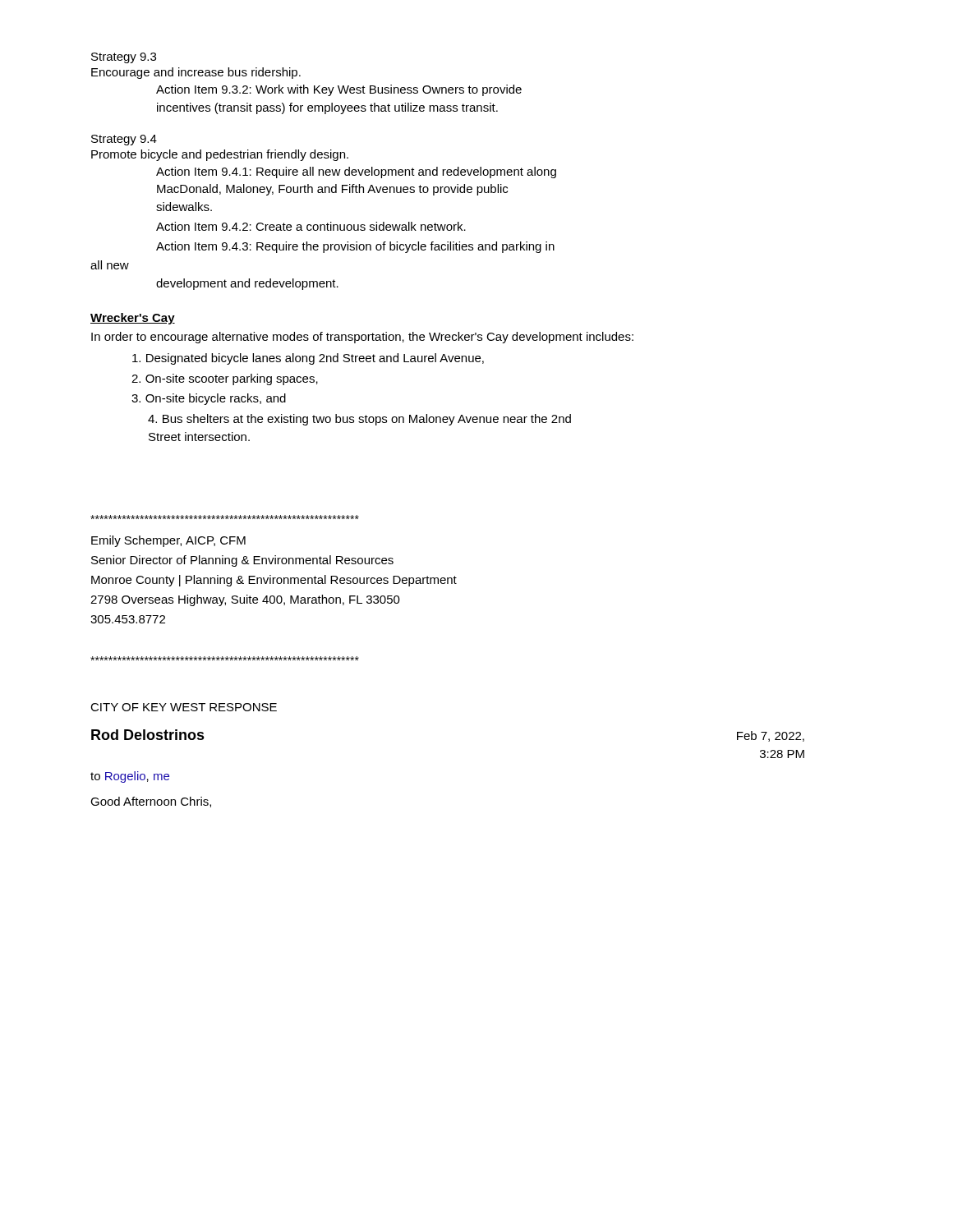Locate the list item that says "3. On-site bicycle racks, and"
The image size is (953, 1232).
tap(209, 398)
